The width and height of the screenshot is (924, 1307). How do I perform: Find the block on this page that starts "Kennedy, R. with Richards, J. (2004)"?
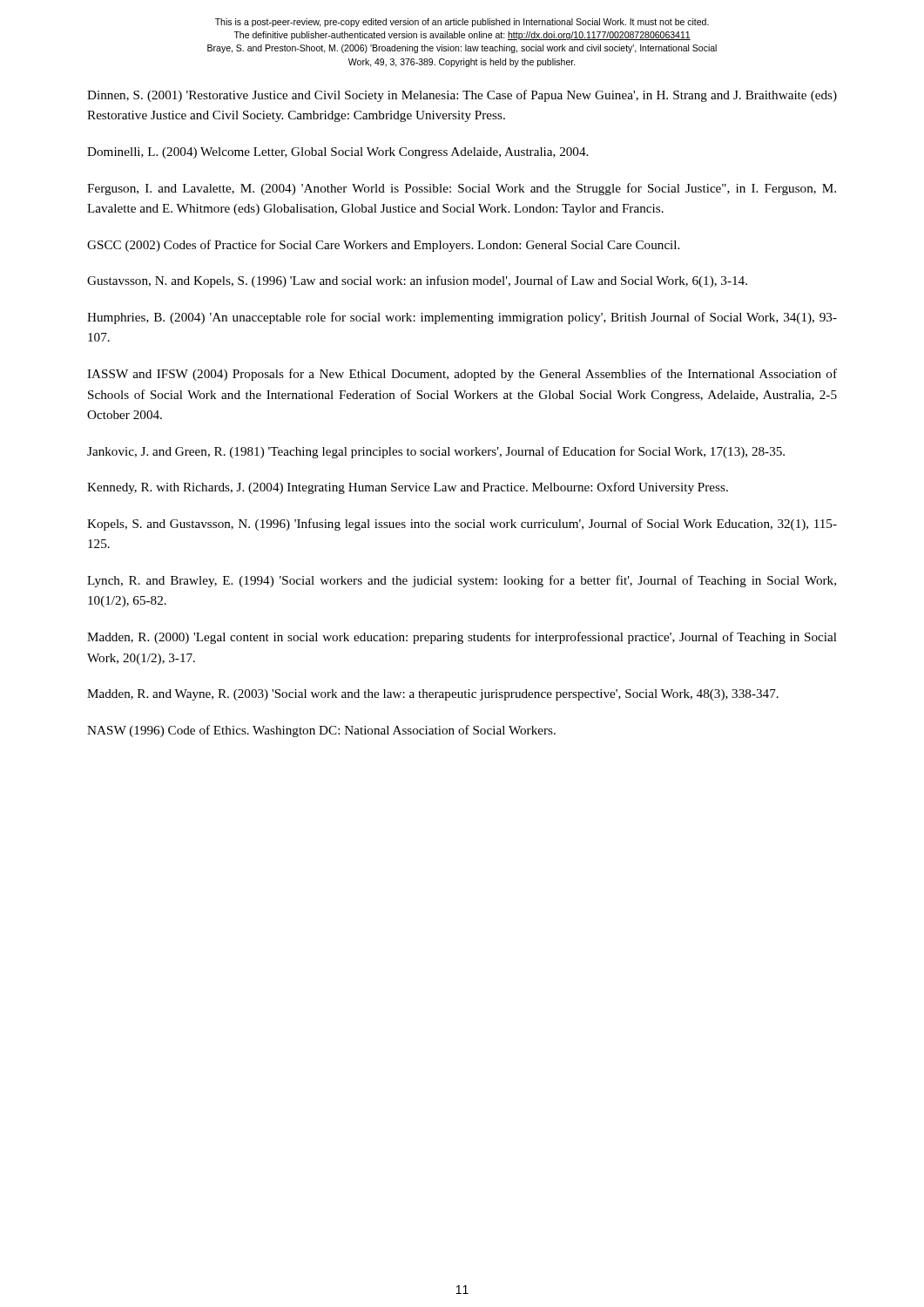408,487
